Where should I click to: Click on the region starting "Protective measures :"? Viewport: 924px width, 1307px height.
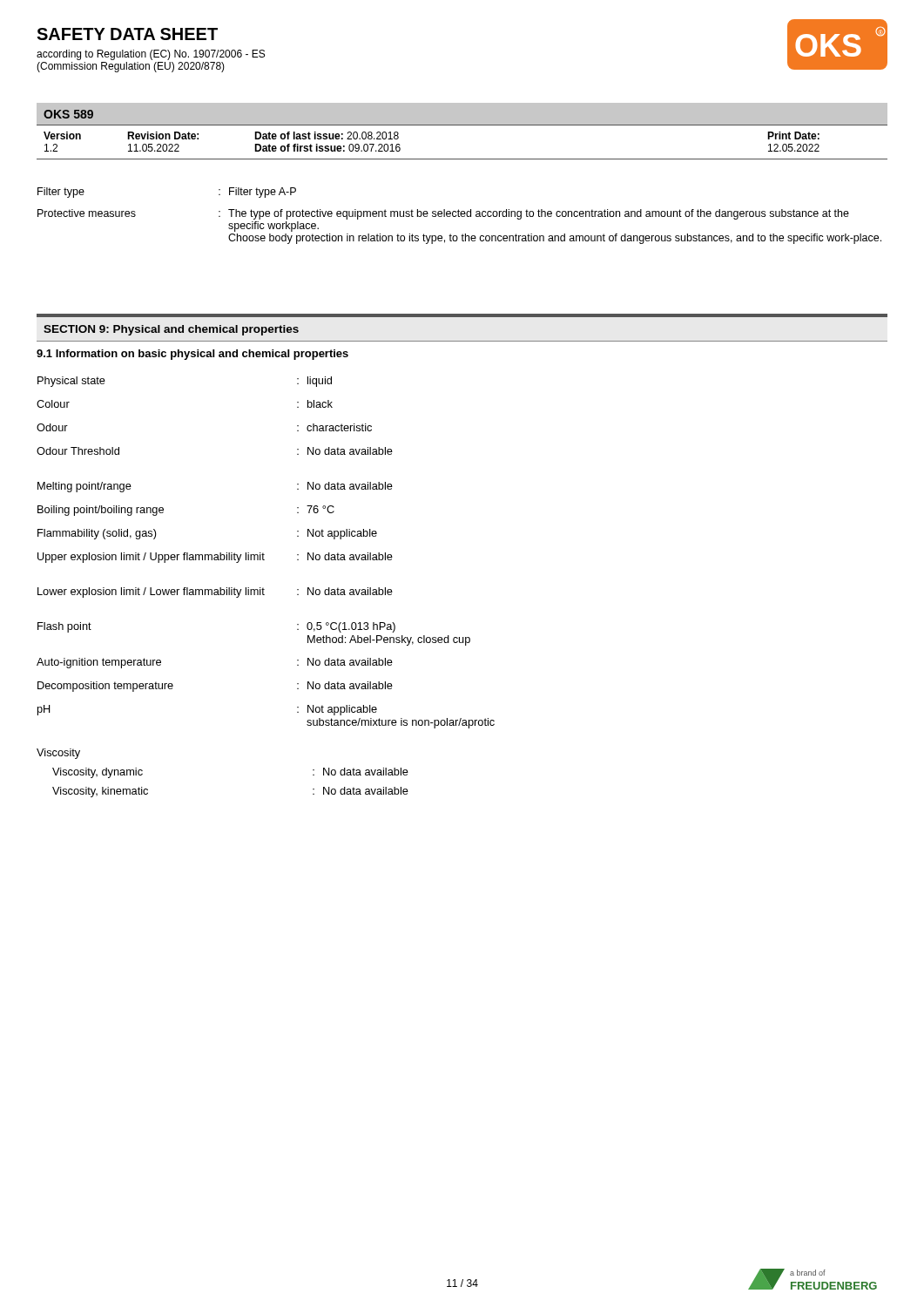coord(462,226)
